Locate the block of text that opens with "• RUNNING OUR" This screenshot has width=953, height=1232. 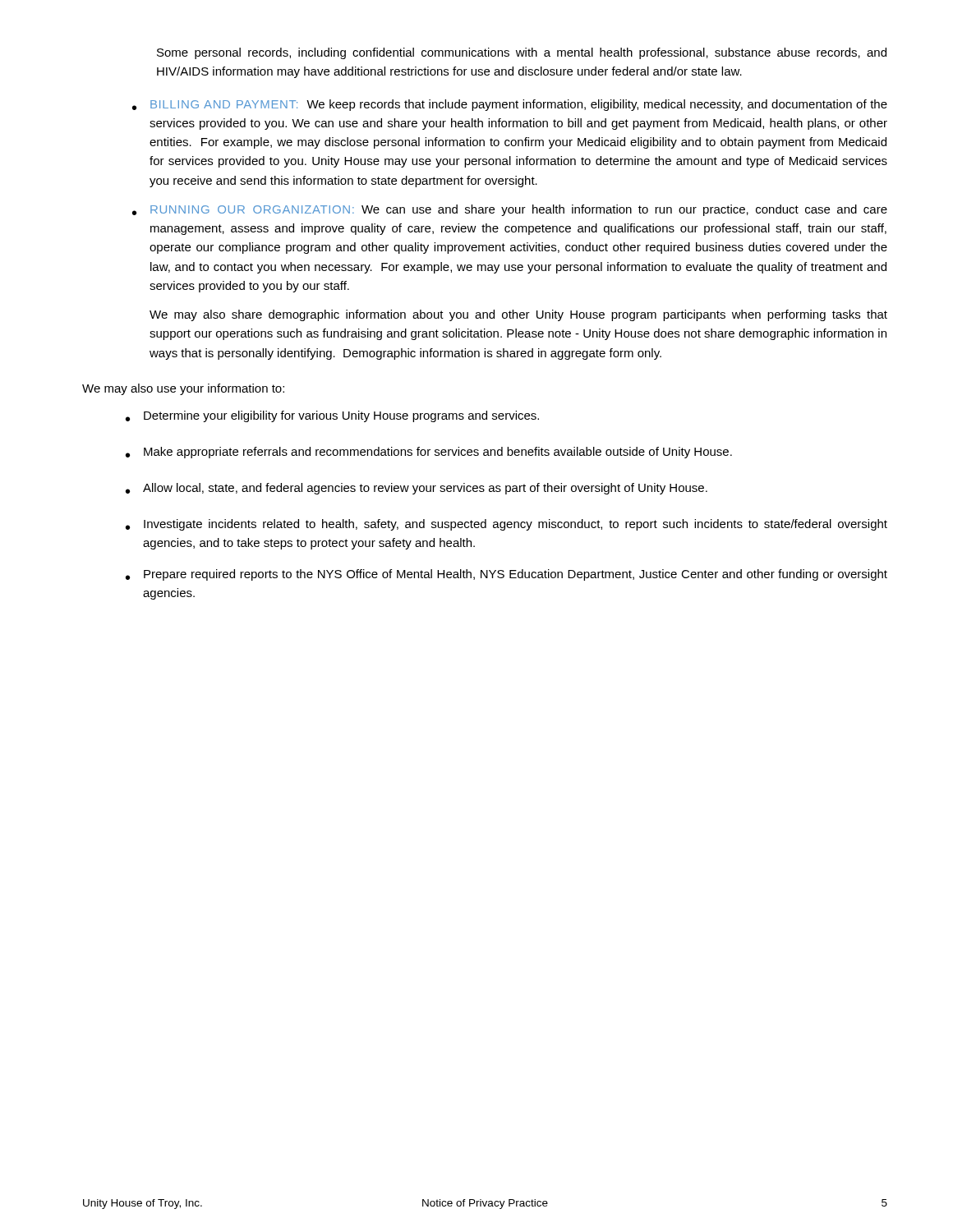tap(509, 281)
